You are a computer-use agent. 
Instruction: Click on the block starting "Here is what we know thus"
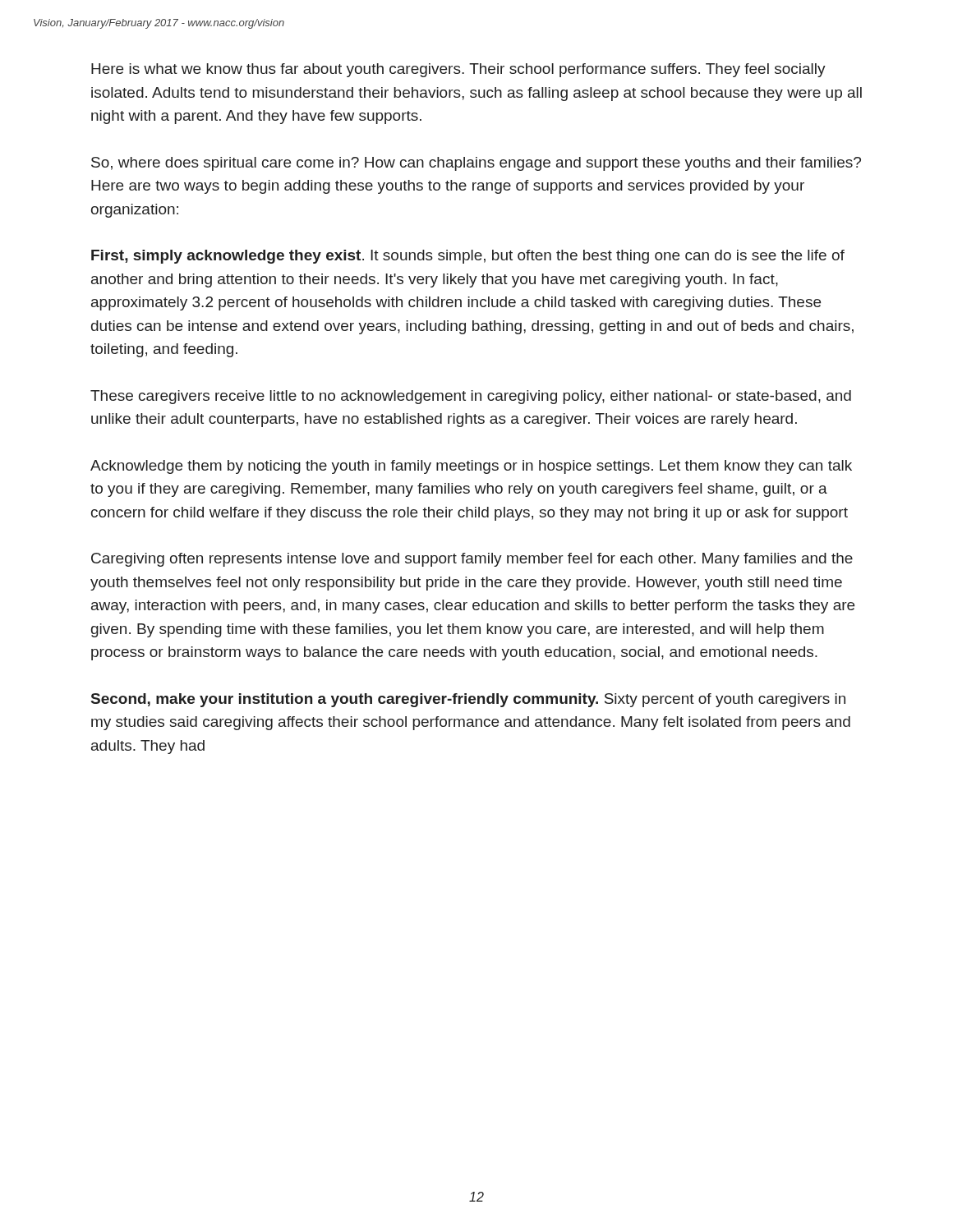pos(476,92)
